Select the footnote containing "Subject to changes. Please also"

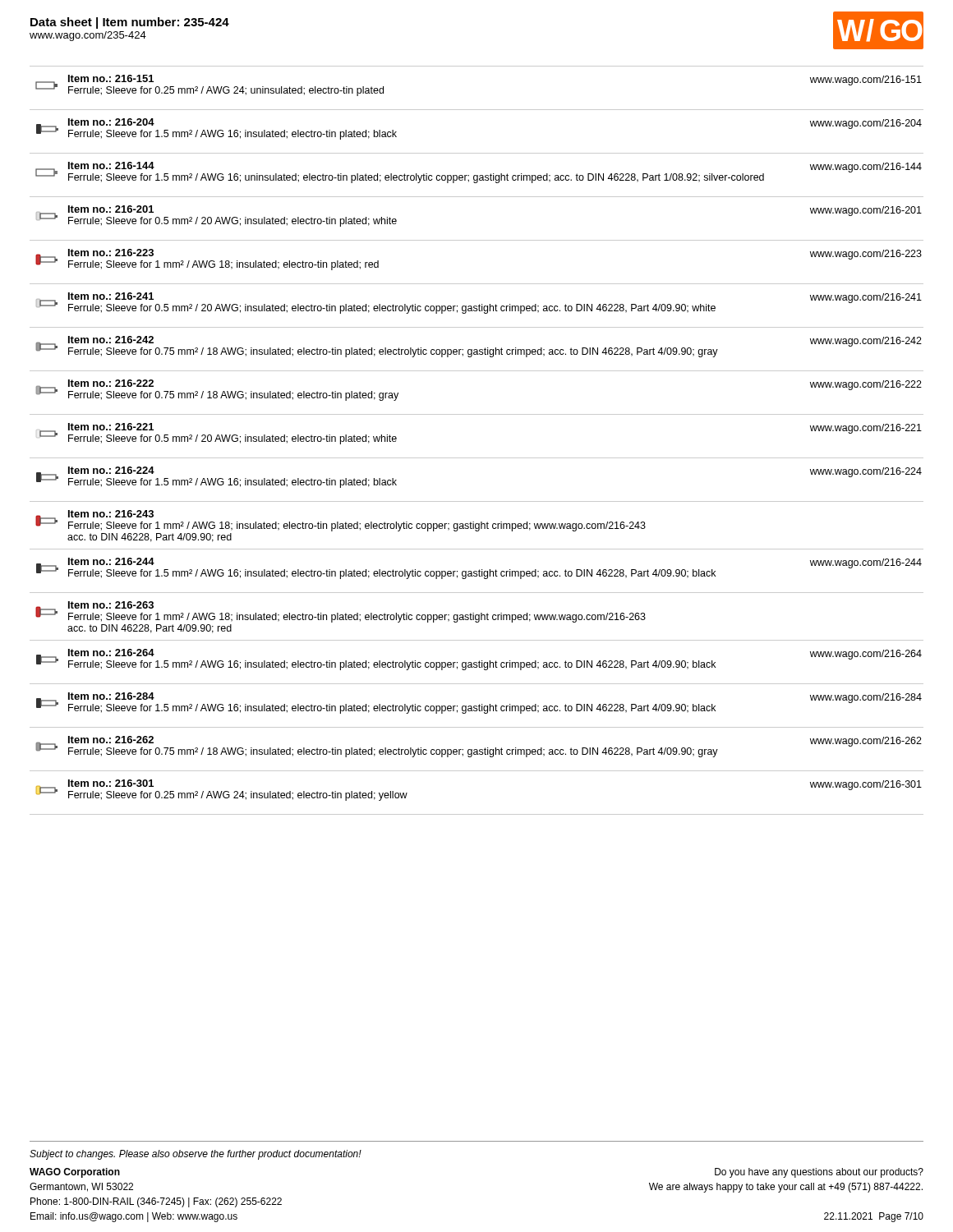[x=195, y=1154]
